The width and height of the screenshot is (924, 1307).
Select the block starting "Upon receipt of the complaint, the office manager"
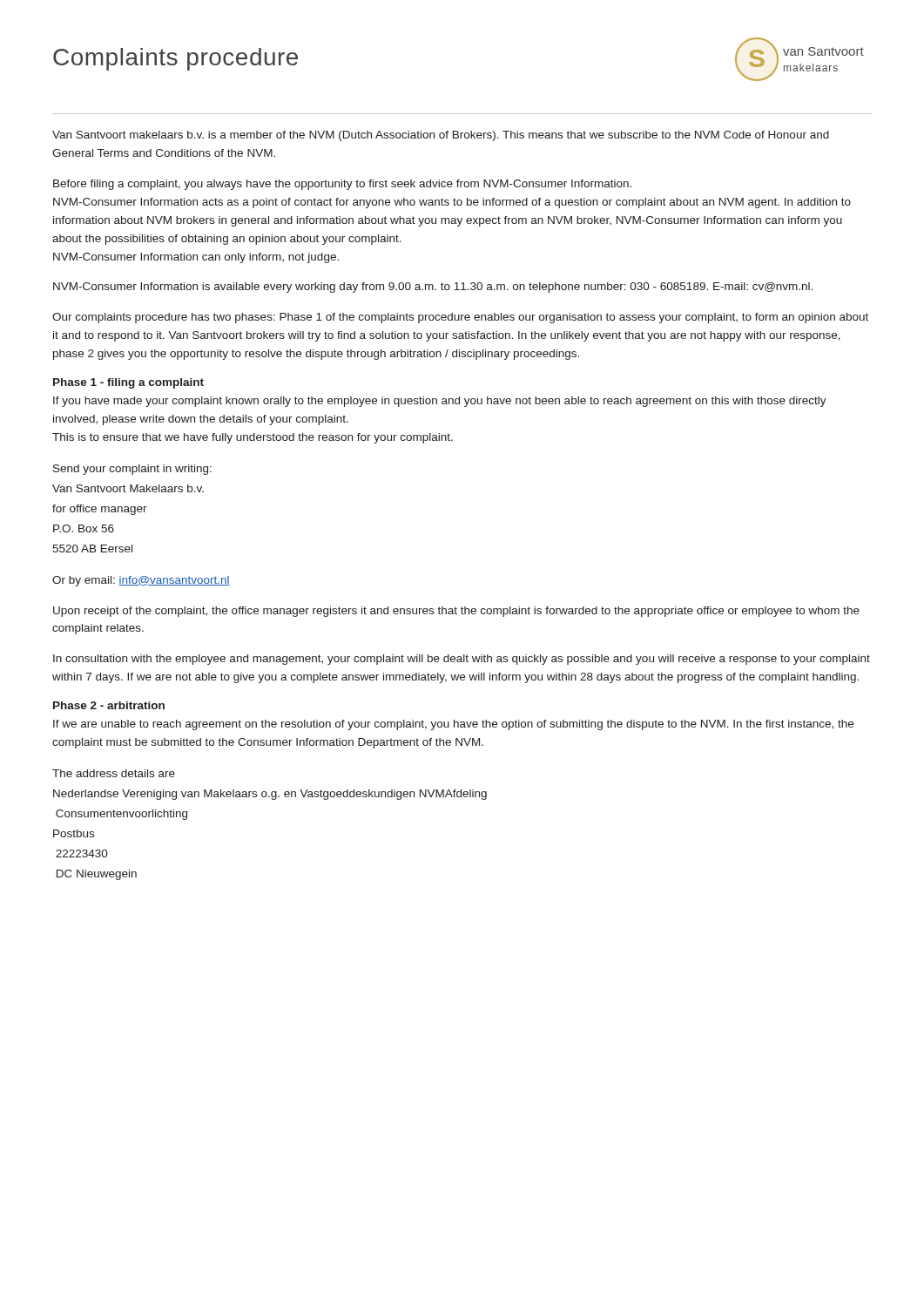coord(456,619)
